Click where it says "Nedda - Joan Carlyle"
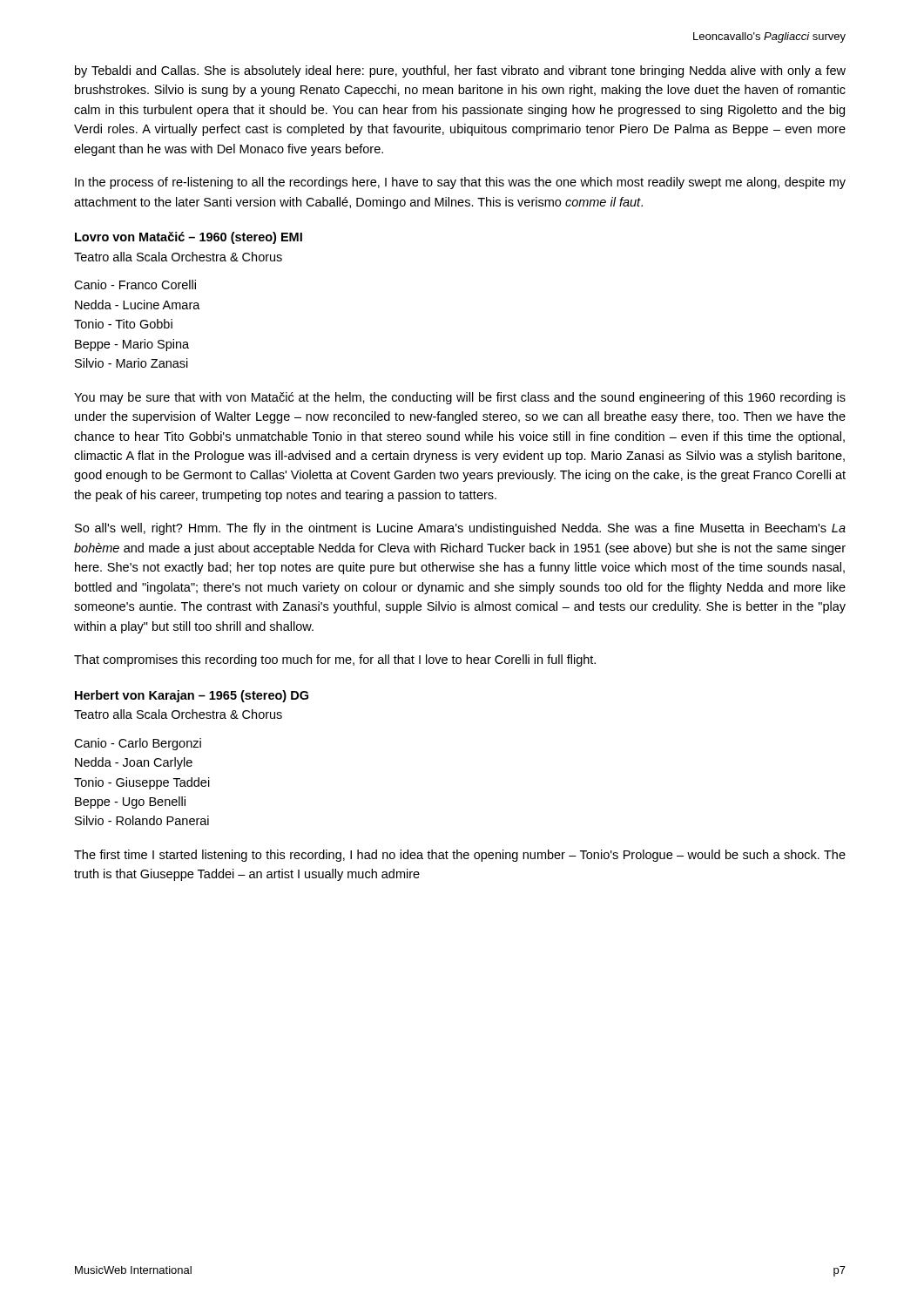This screenshot has width=924, height=1307. pos(133,762)
